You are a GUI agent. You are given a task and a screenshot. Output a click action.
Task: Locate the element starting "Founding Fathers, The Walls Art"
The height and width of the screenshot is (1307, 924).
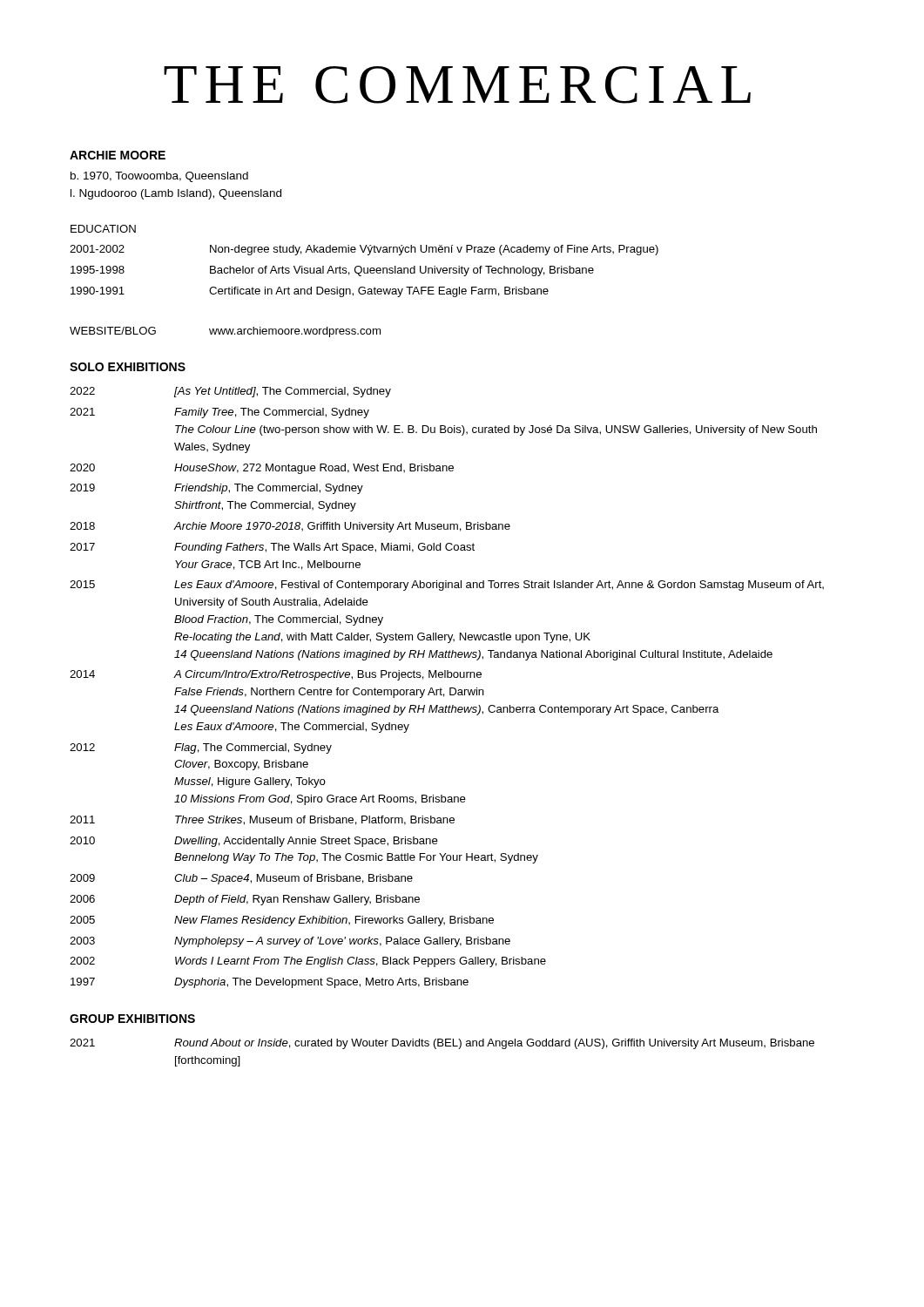[325, 555]
